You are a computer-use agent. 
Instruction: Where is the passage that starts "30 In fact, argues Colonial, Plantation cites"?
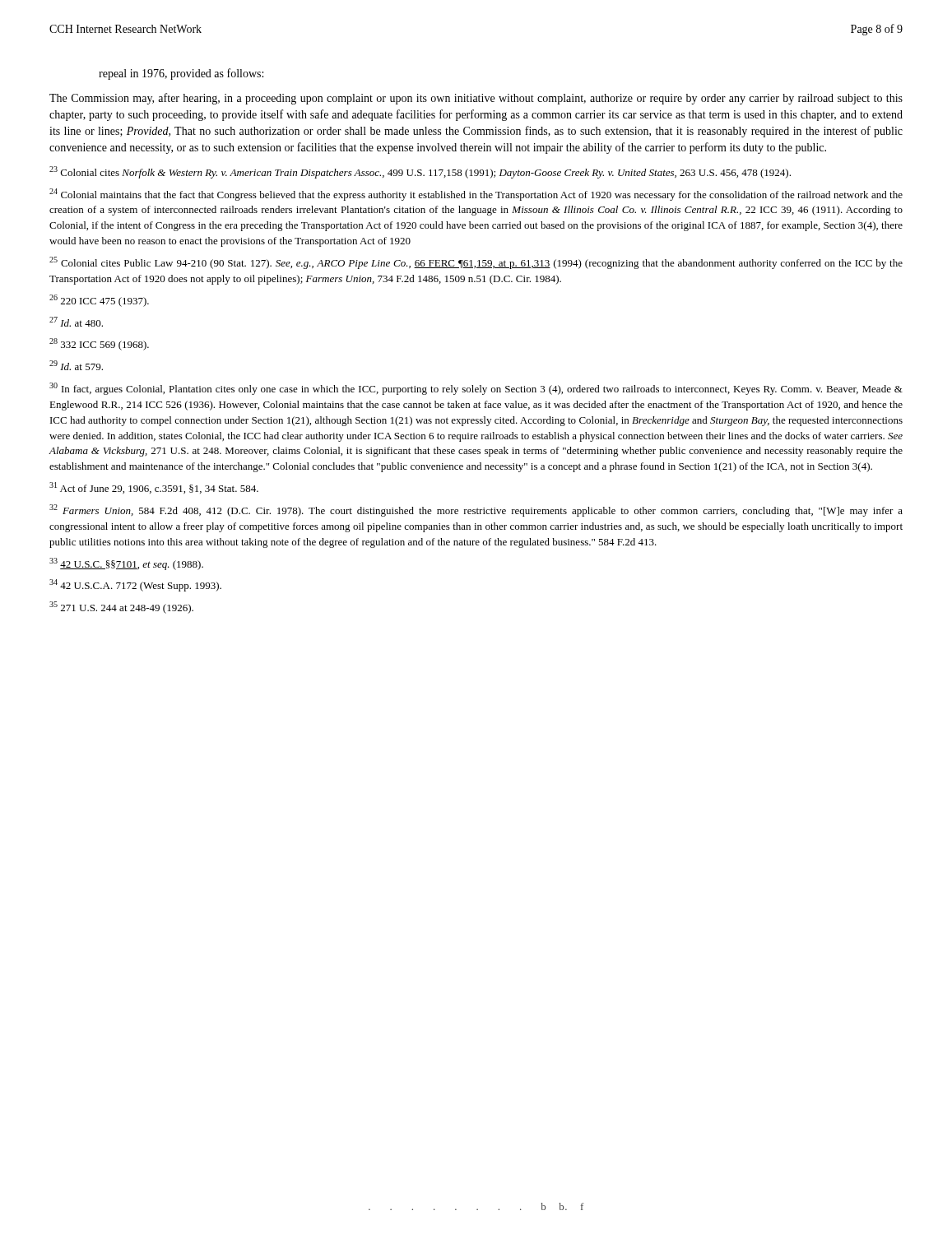(476, 427)
